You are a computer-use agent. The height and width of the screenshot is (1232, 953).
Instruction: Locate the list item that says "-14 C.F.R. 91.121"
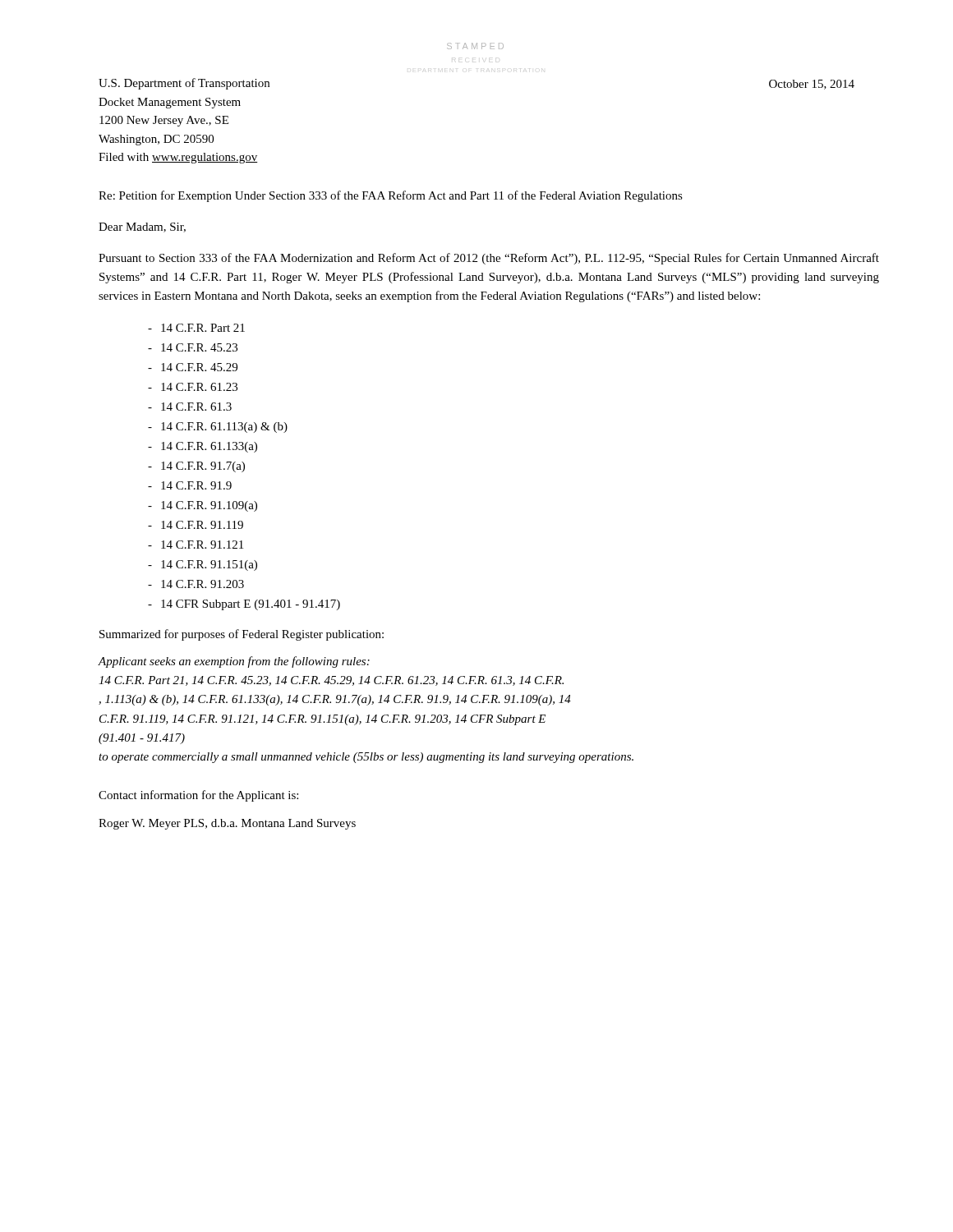[196, 544]
